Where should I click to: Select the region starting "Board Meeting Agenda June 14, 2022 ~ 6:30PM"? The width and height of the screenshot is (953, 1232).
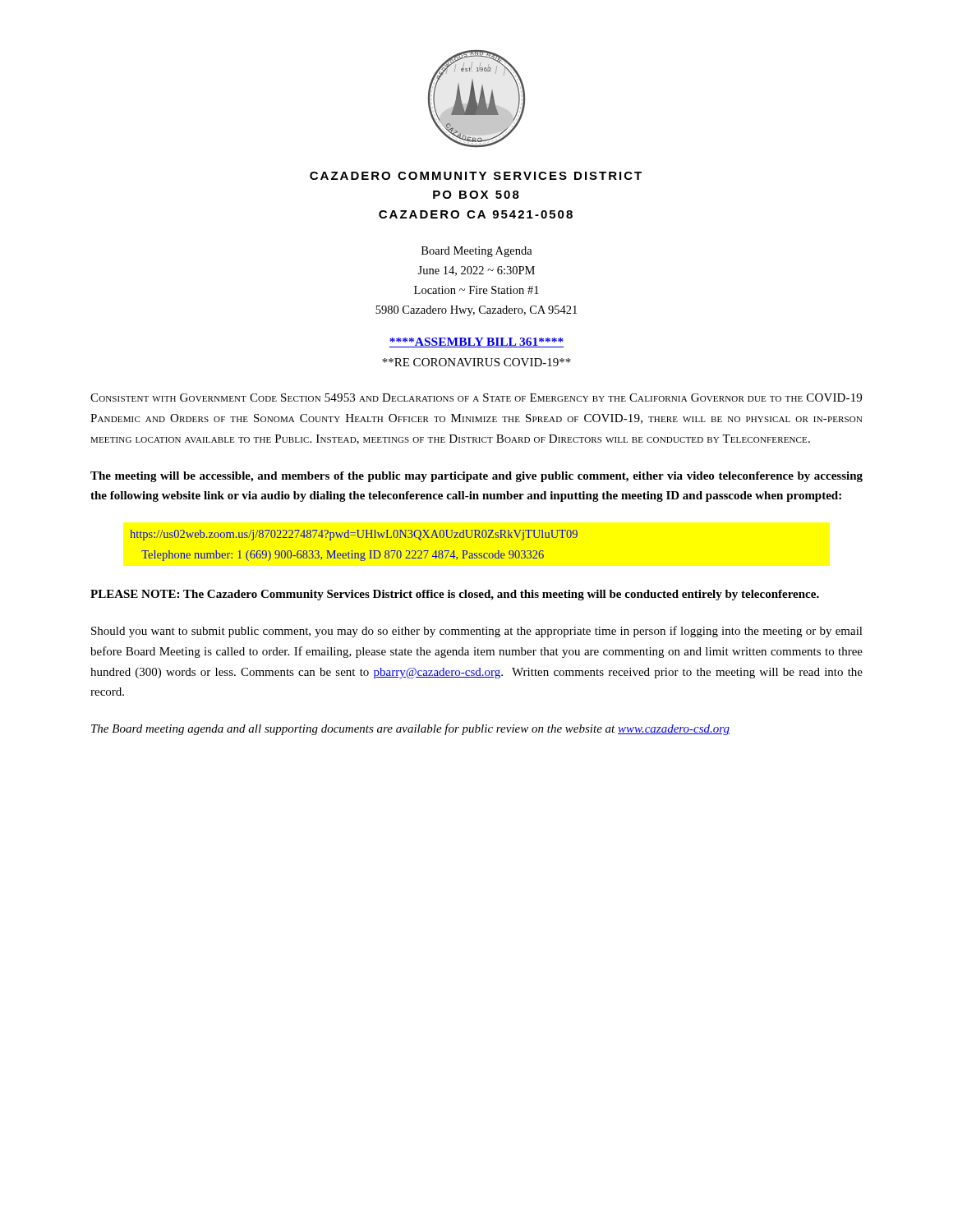476,280
